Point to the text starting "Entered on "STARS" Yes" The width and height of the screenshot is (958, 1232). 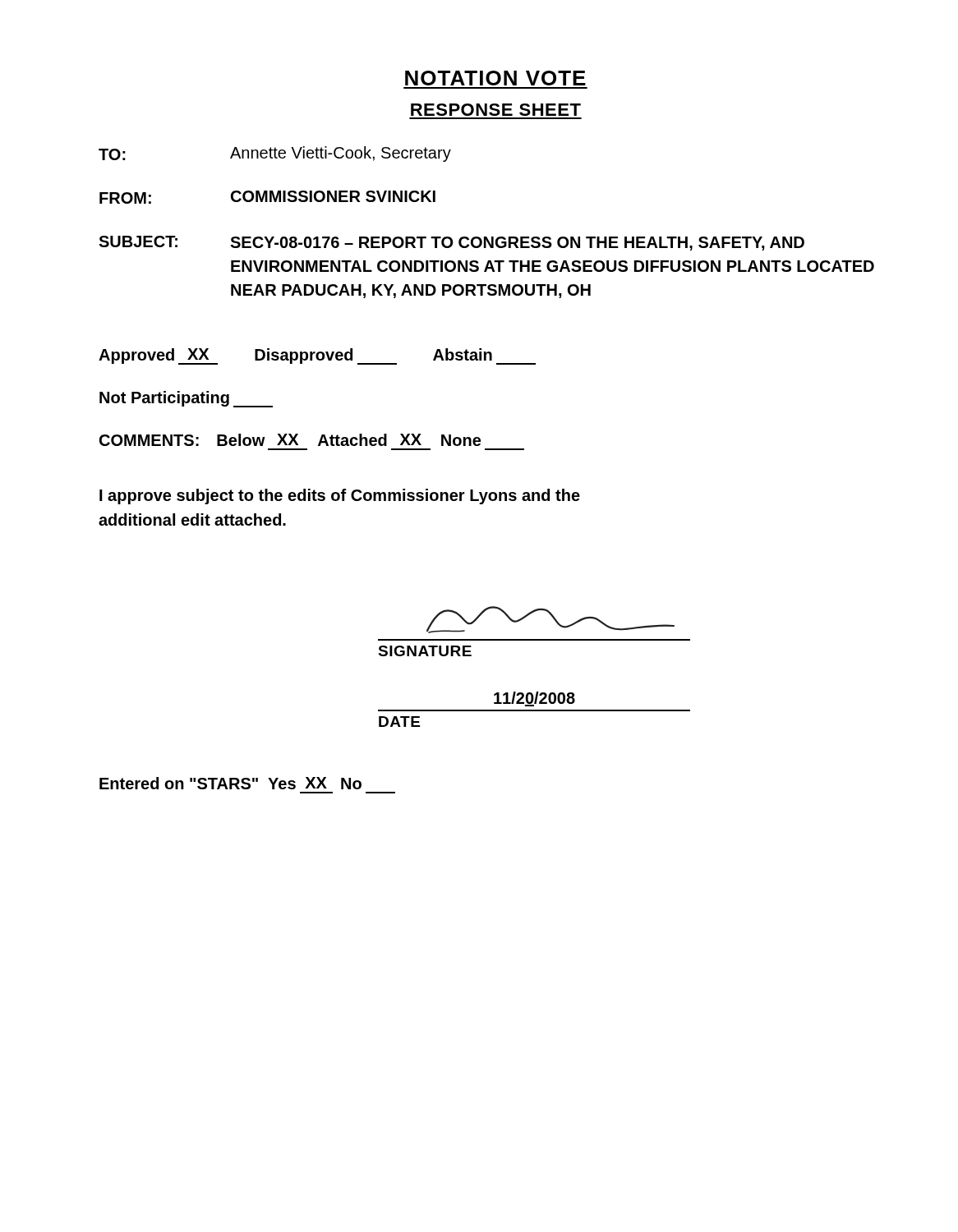(247, 784)
